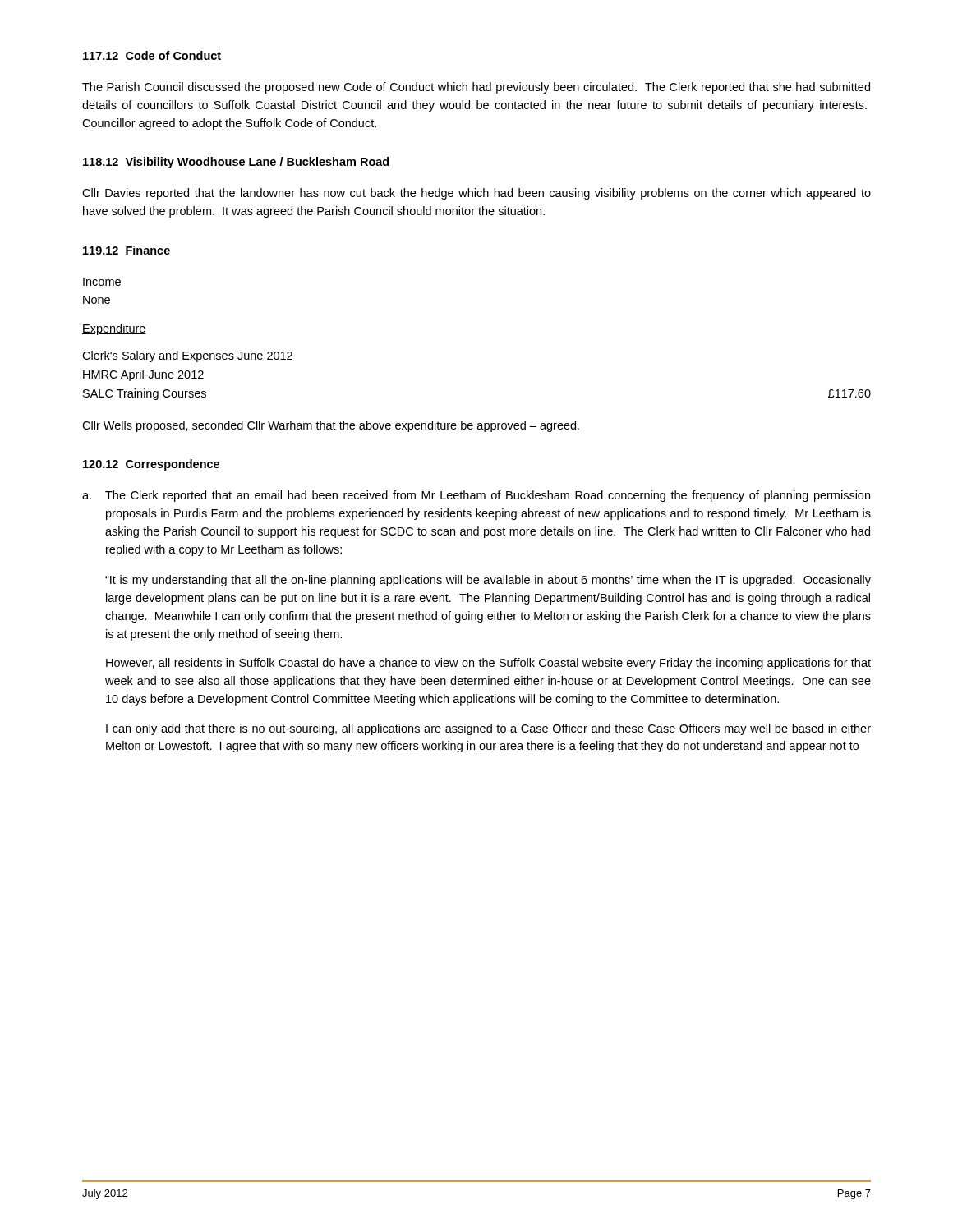Click on the text block containing "I can only add that there"
This screenshot has height=1232, width=953.
488,737
